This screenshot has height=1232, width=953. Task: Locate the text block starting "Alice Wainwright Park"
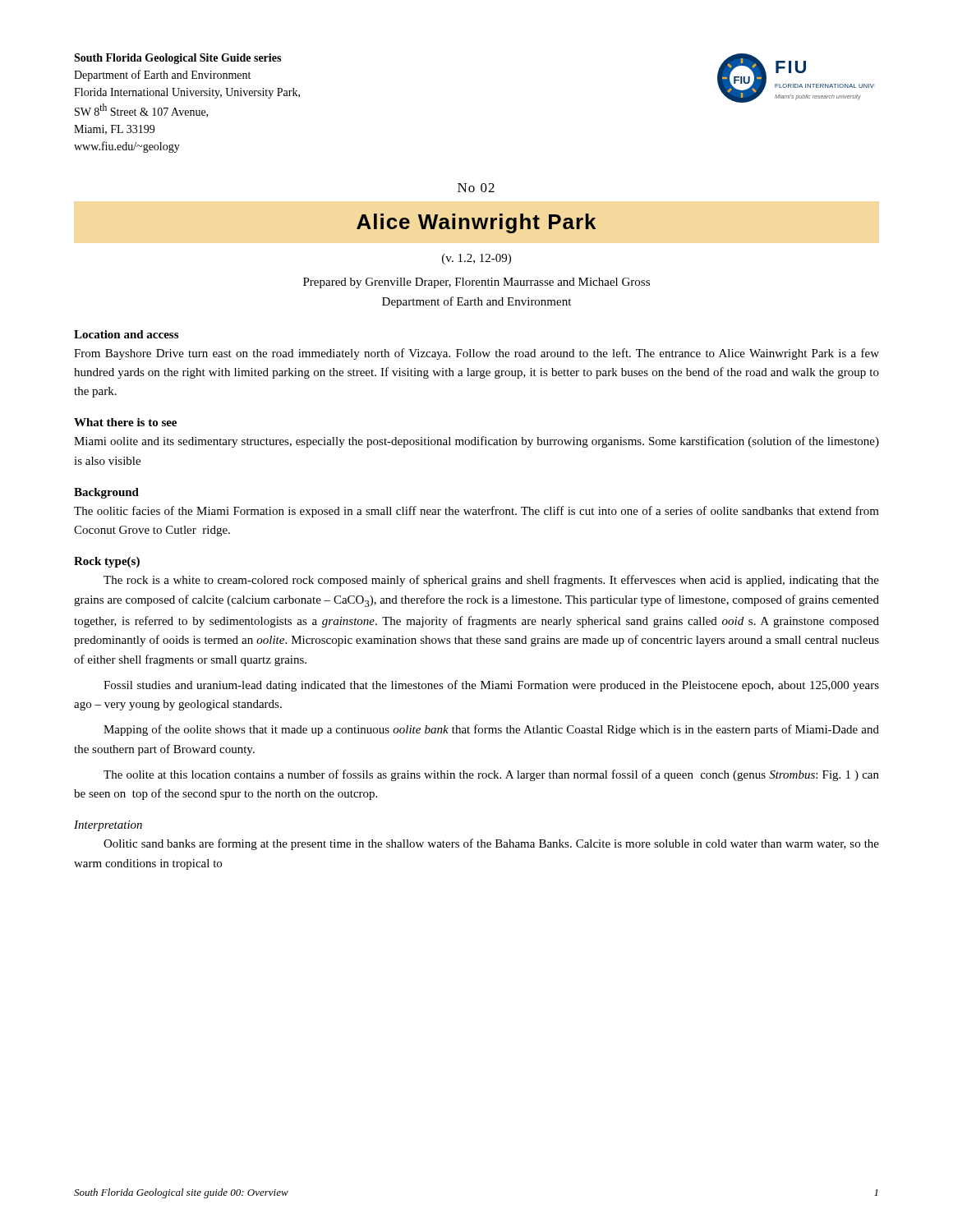(476, 222)
